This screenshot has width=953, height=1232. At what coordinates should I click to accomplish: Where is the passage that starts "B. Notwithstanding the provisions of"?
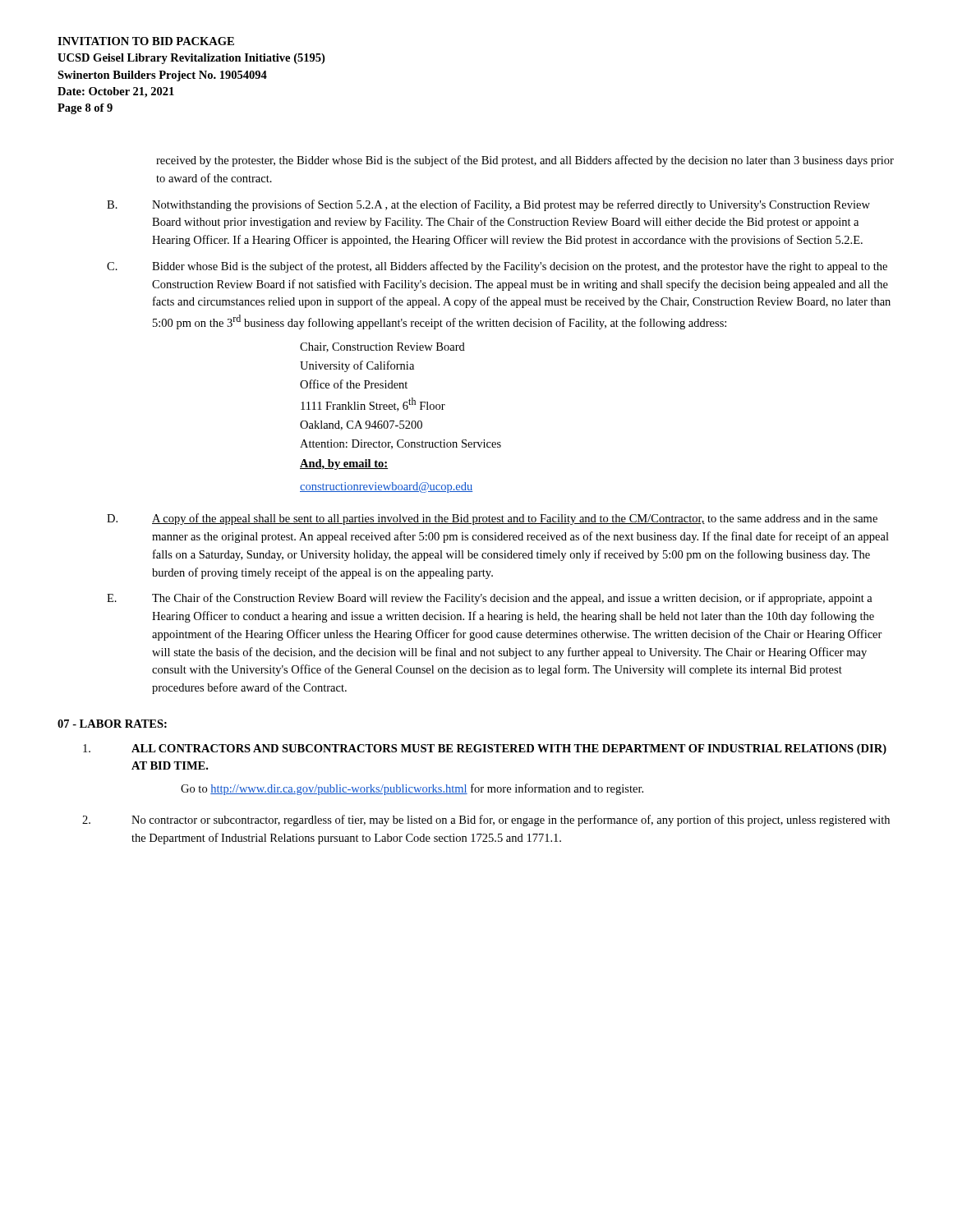click(x=476, y=223)
